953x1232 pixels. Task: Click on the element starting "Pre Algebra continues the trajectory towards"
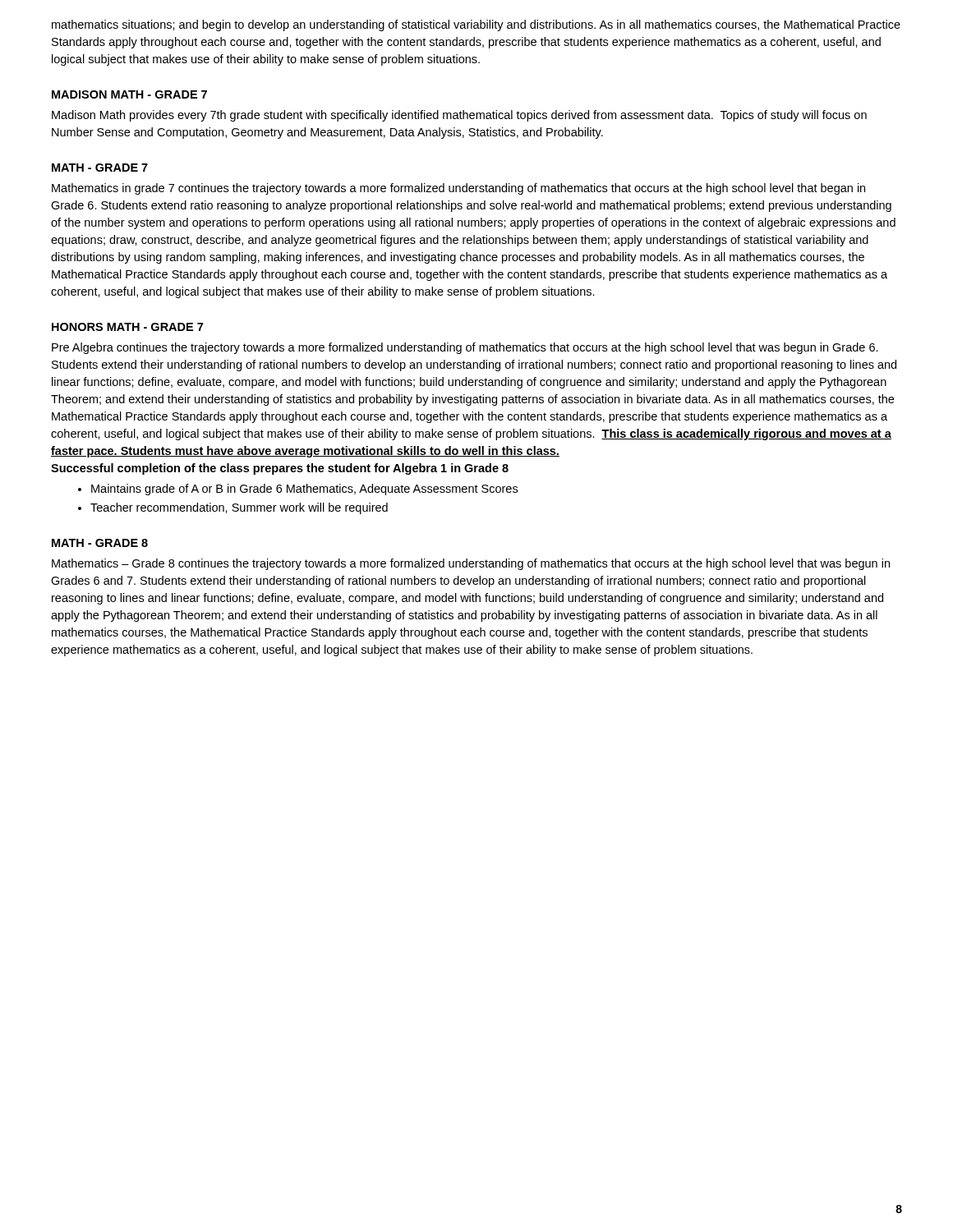click(x=474, y=408)
